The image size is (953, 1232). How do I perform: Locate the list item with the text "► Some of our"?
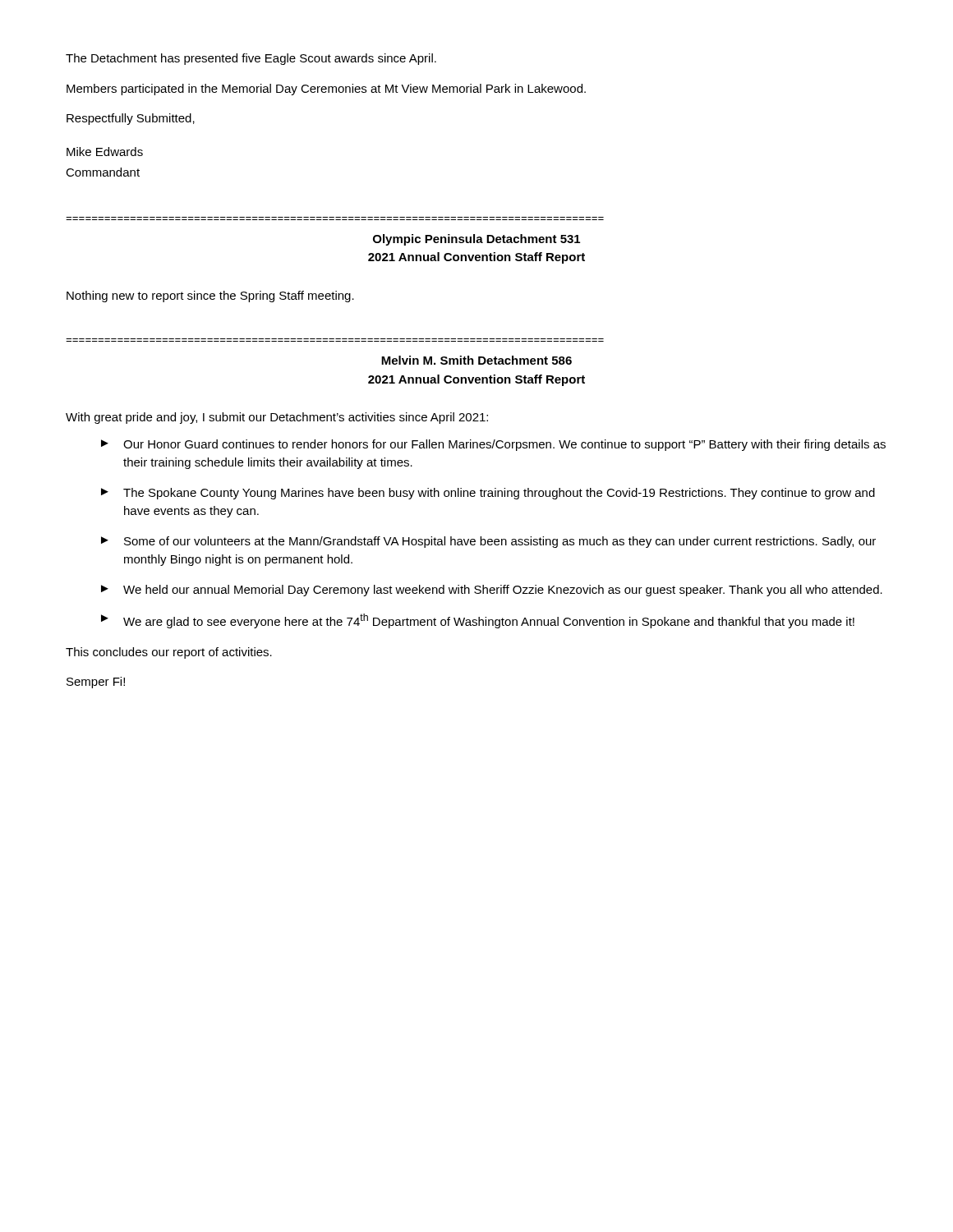(493, 550)
